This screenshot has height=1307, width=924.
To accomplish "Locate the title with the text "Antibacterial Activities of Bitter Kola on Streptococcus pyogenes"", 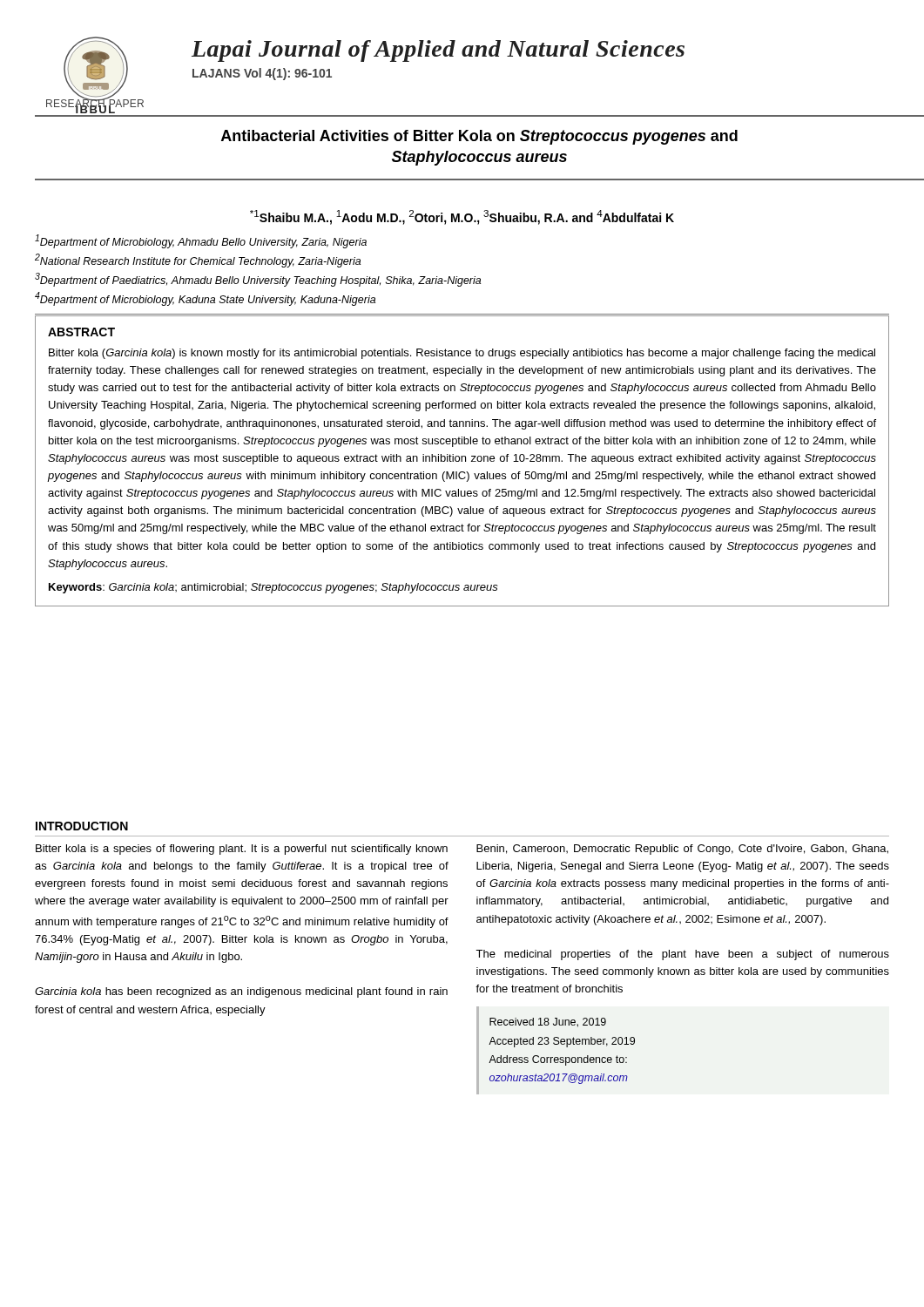I will click(x=479, y=147).
